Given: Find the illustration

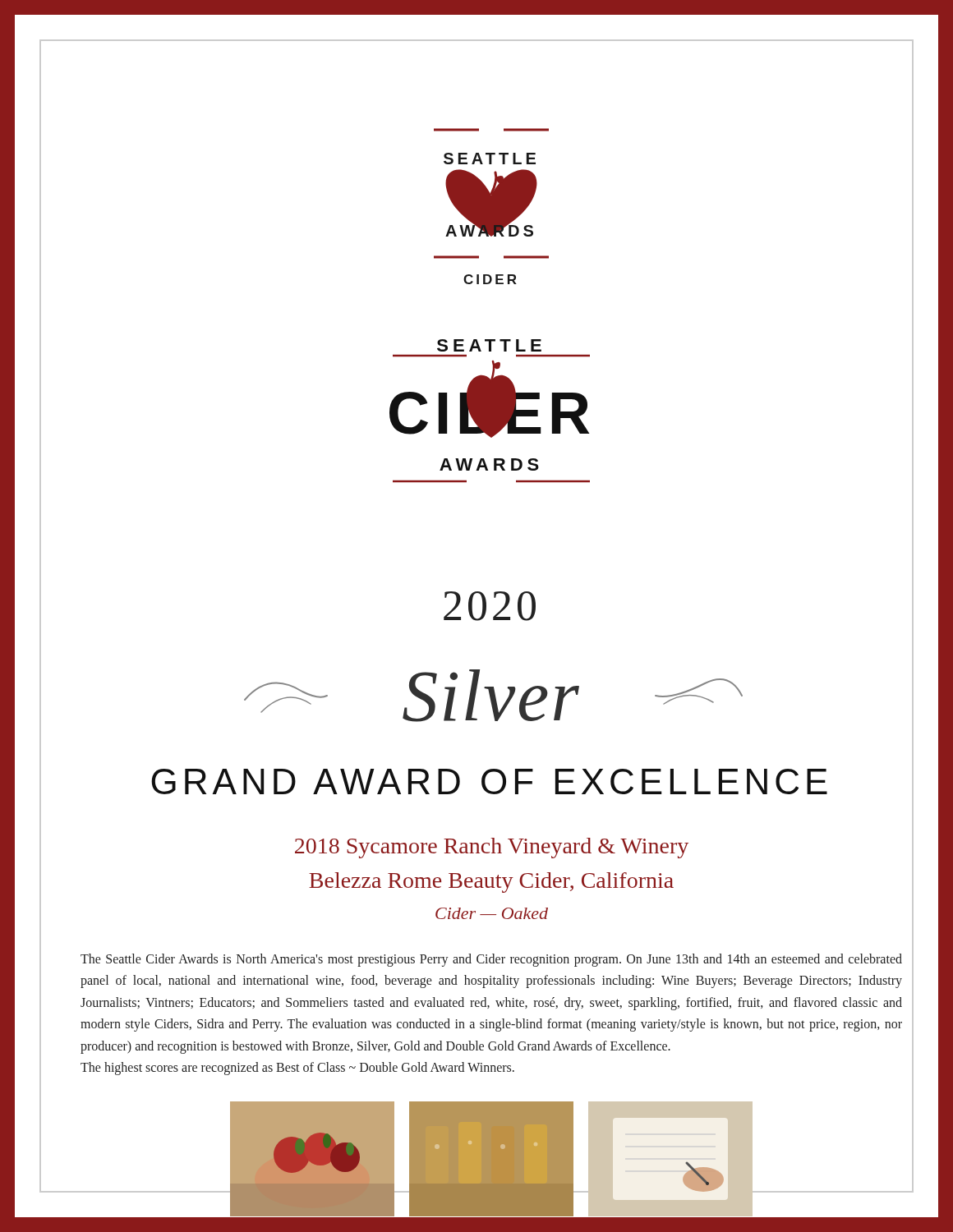Looking at the screenshot, I should click(x=491, y=692).
